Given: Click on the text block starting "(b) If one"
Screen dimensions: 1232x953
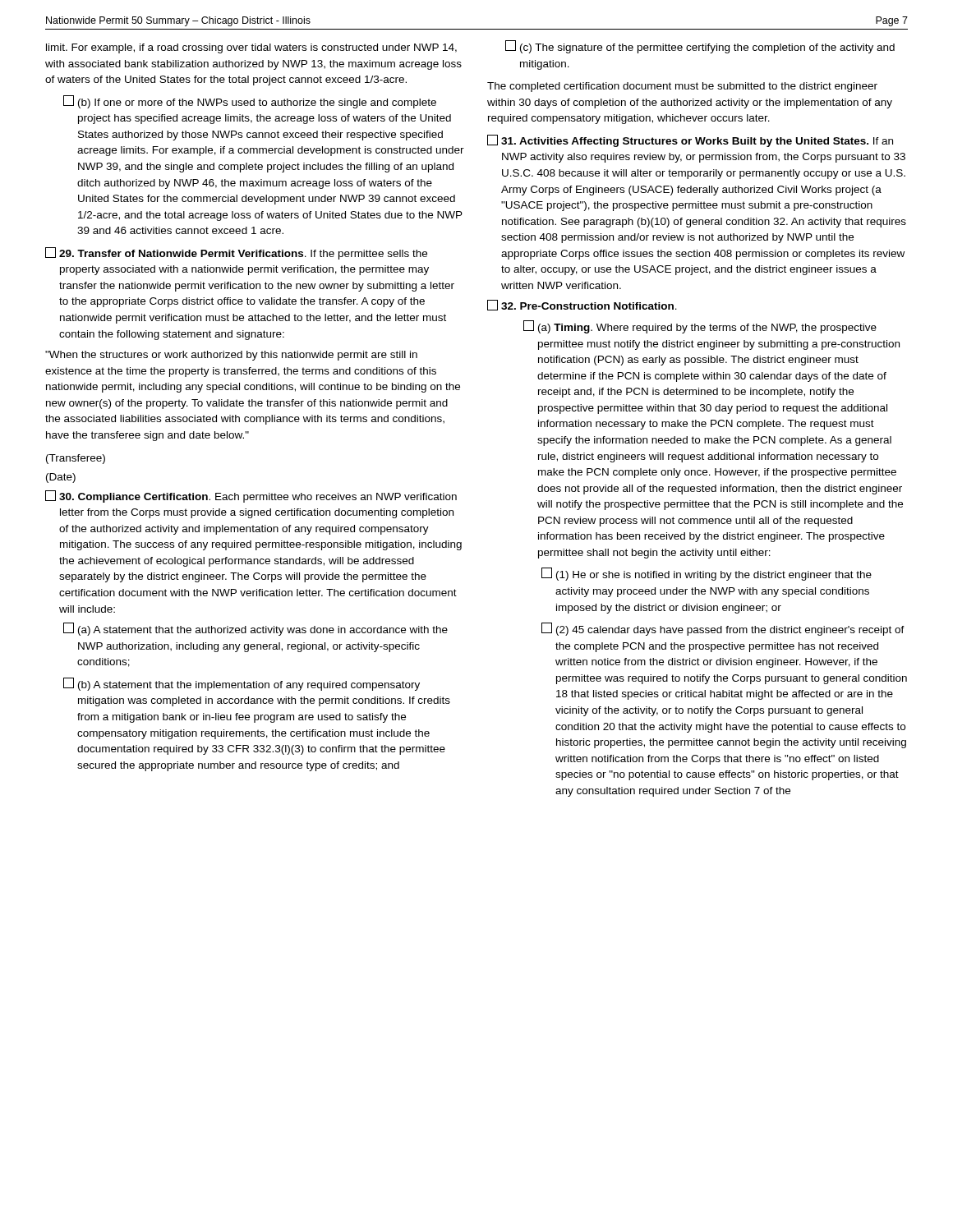Looking at the screenshot, I should click(x=265, y=167).
